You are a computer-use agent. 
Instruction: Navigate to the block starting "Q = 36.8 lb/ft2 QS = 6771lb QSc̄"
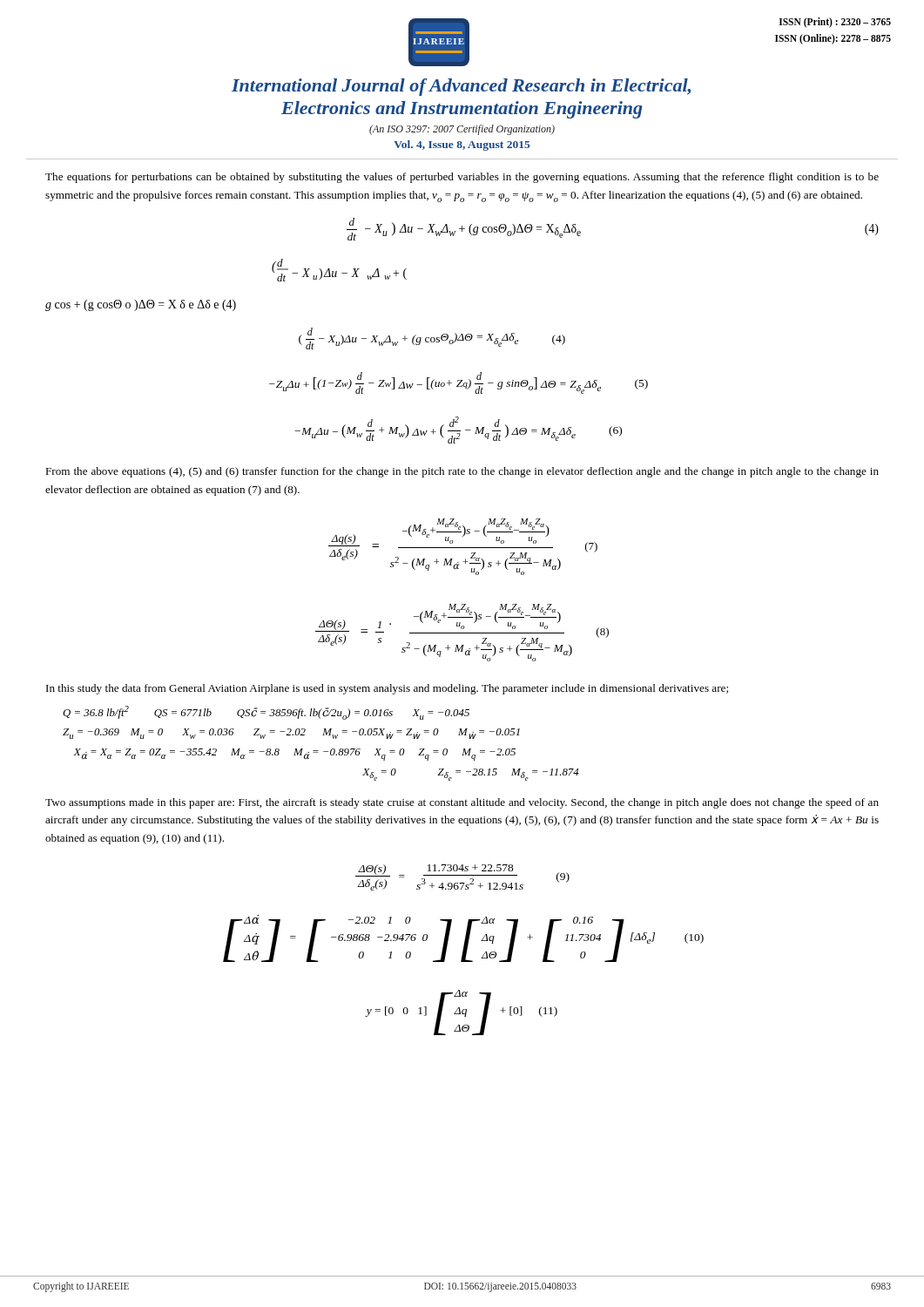pos(471,743)
